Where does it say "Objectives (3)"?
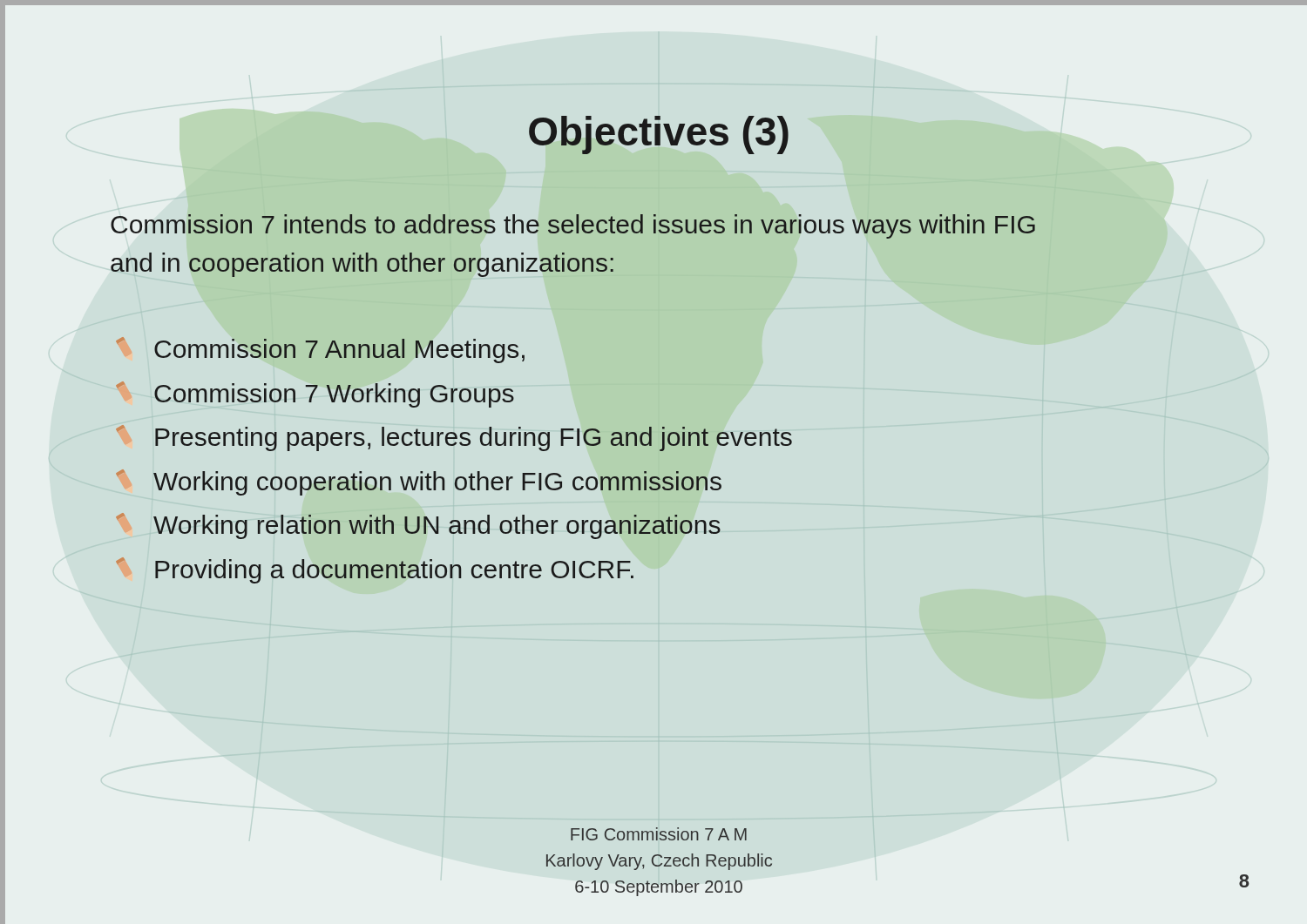This screenshot has height=924, width=1307. click(656, 132)
